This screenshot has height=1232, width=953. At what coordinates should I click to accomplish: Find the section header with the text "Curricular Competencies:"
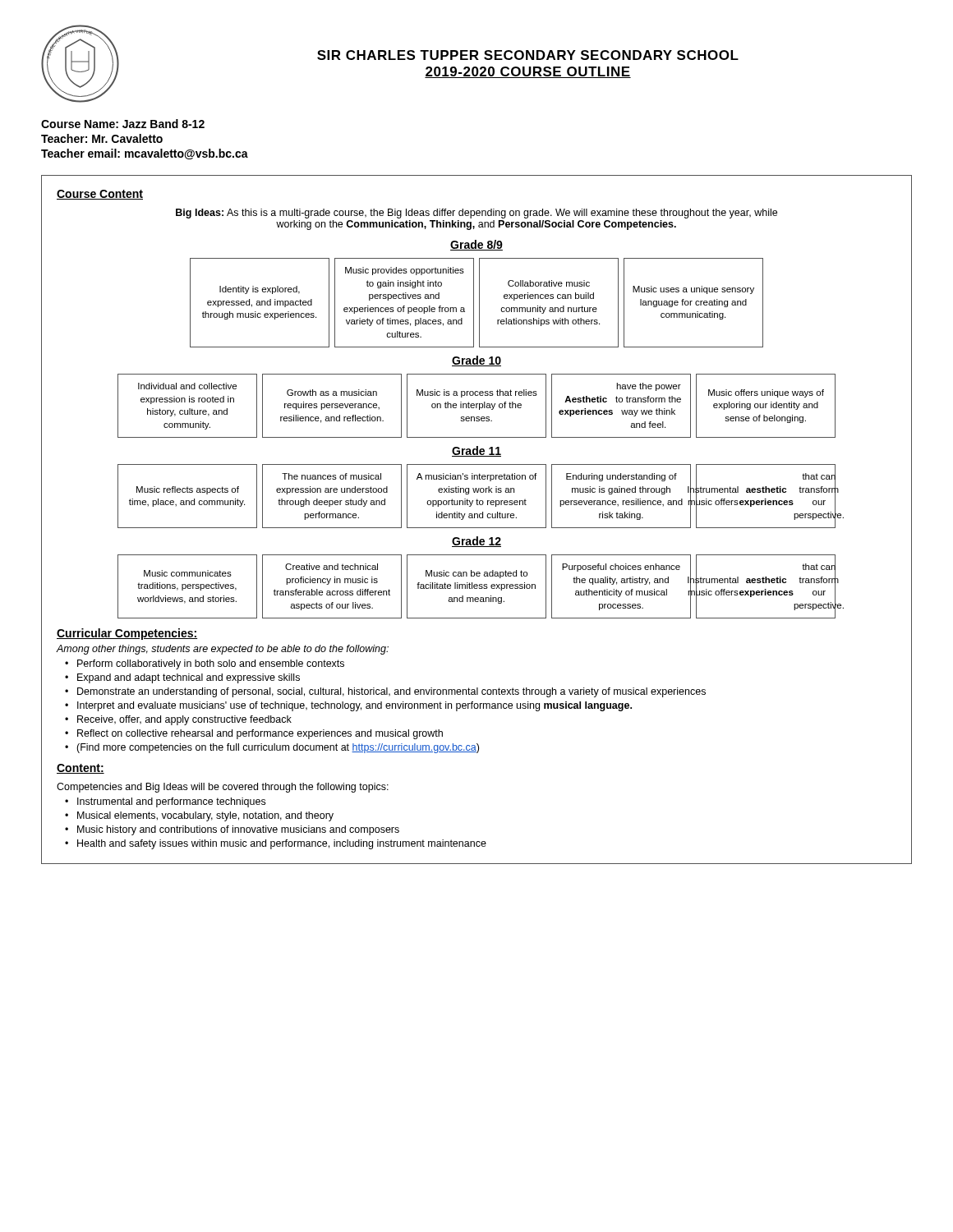pyautogui.click(x=127, y=633)
